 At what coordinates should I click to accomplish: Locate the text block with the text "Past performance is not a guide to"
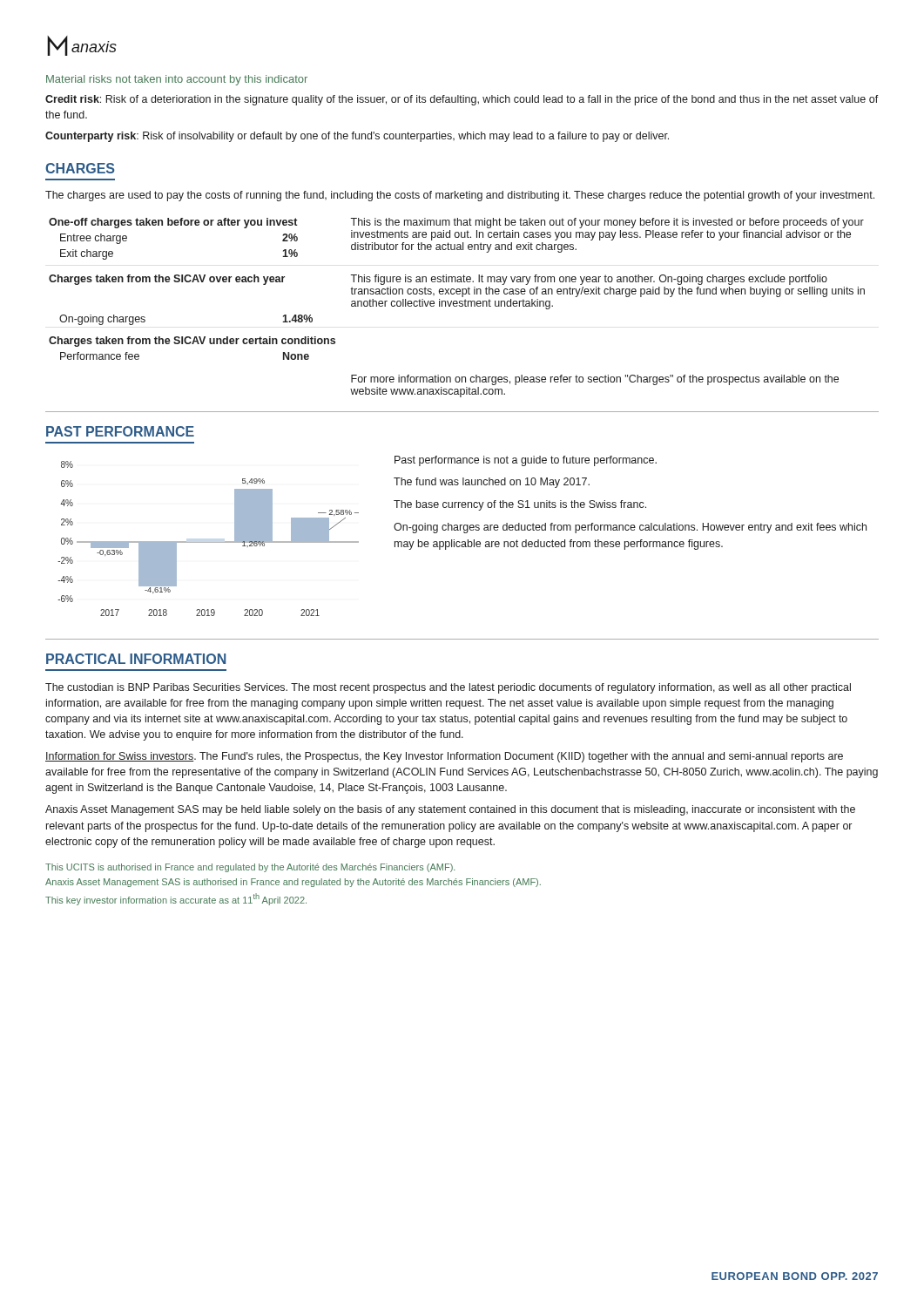click(x=636, y=502)
